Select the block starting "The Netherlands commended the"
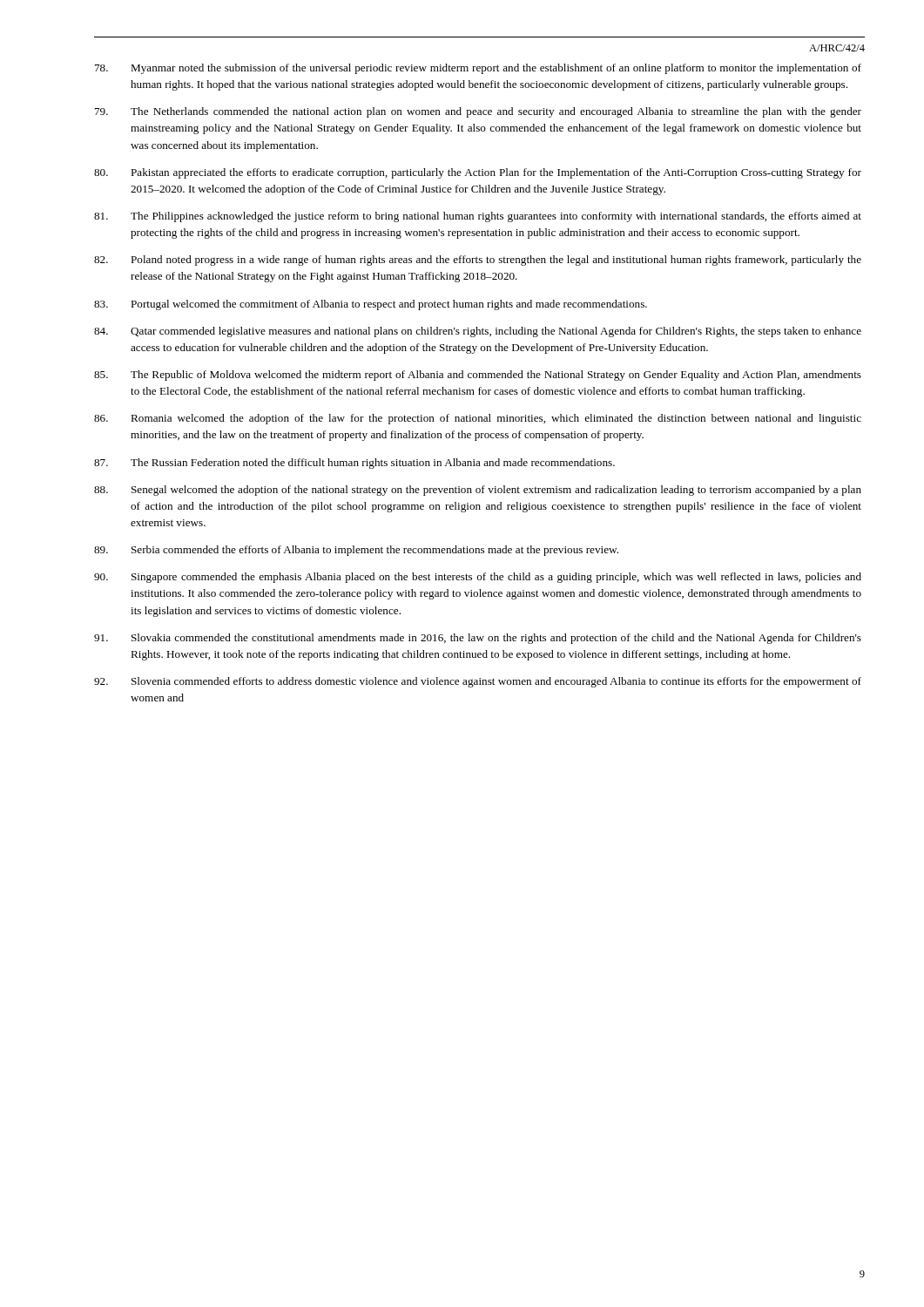The width and height of the screenshot is (924, 1307). pos(478,128)
